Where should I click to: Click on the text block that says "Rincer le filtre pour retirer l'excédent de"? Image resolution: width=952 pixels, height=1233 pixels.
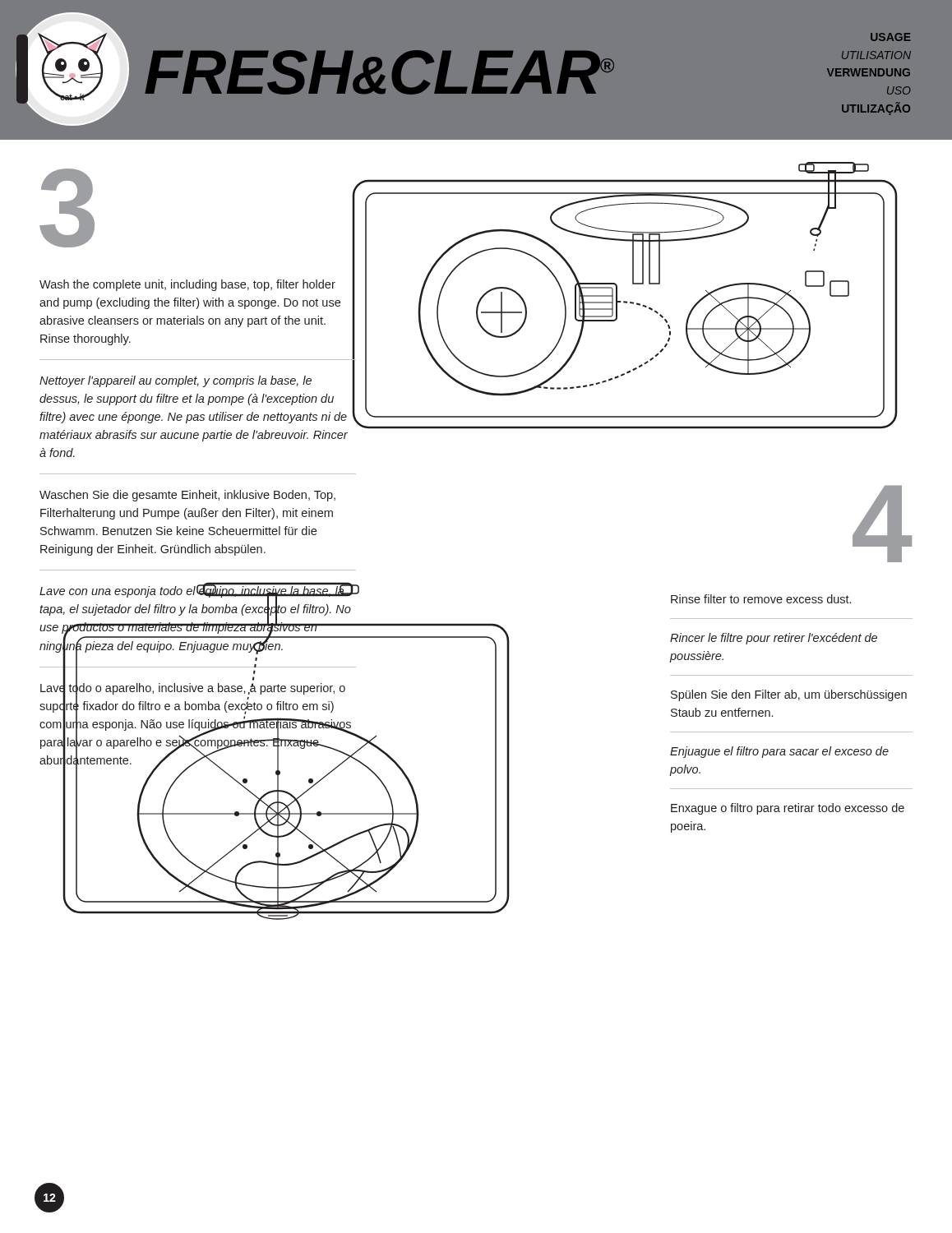[x=774, y=647]
